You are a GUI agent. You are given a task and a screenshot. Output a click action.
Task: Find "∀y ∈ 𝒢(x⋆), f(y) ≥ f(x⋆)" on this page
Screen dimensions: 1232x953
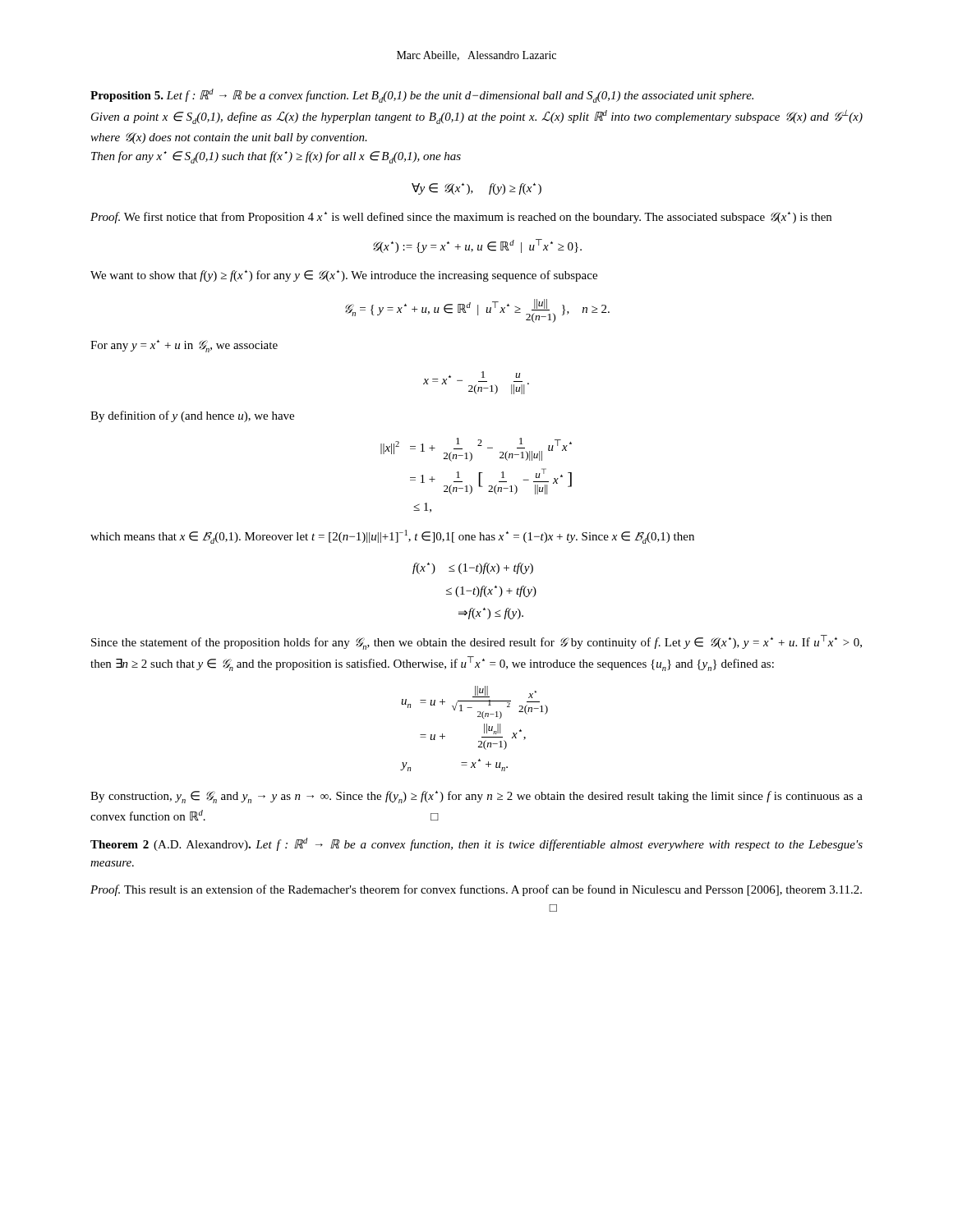pyautogui.click(x=476, y=187)
